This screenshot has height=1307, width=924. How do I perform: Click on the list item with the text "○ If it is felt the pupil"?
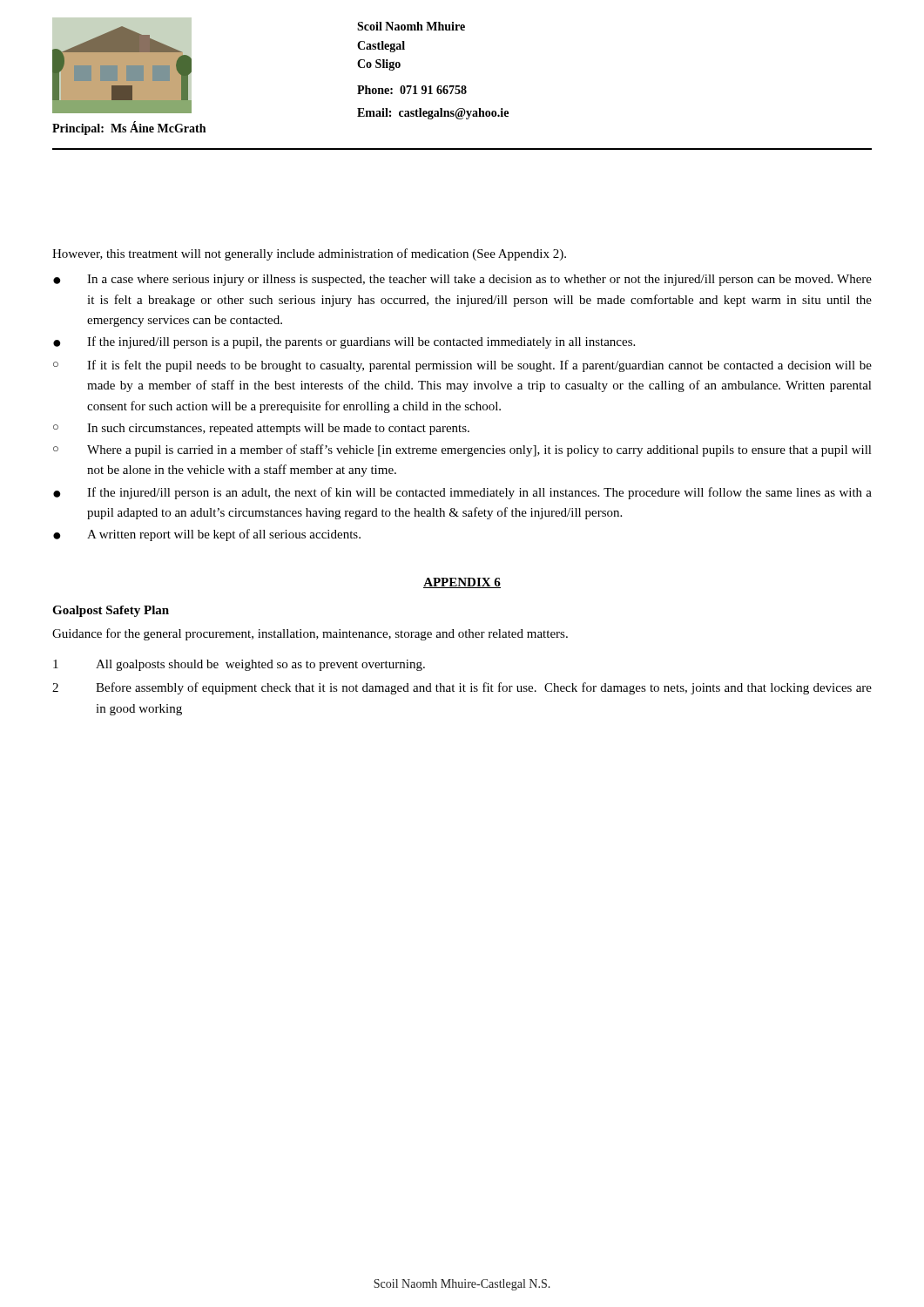pyautogui.click(x=462, y=386)
